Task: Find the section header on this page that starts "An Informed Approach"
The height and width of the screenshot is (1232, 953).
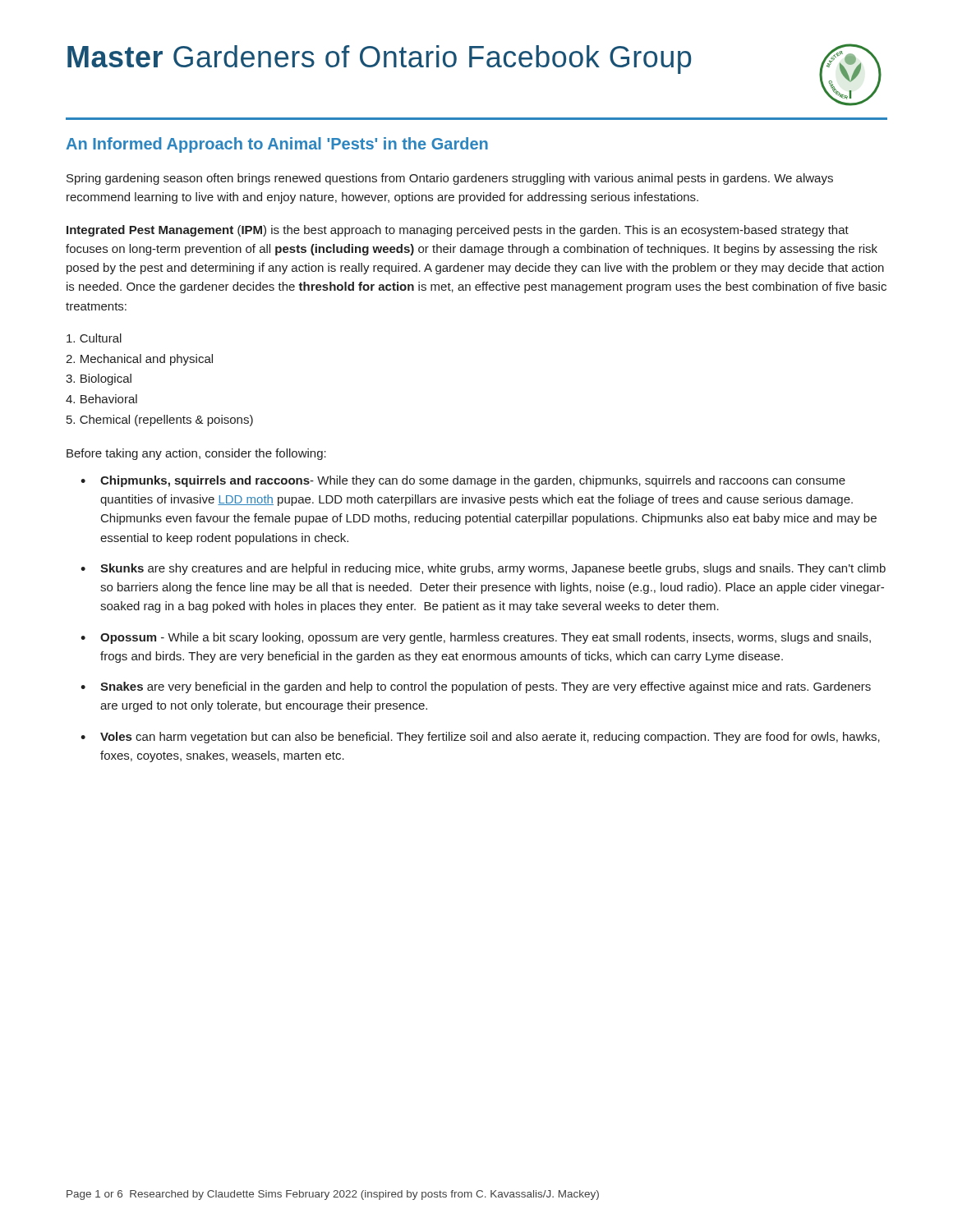Action: pyautogui.click(x=476, y=144)
